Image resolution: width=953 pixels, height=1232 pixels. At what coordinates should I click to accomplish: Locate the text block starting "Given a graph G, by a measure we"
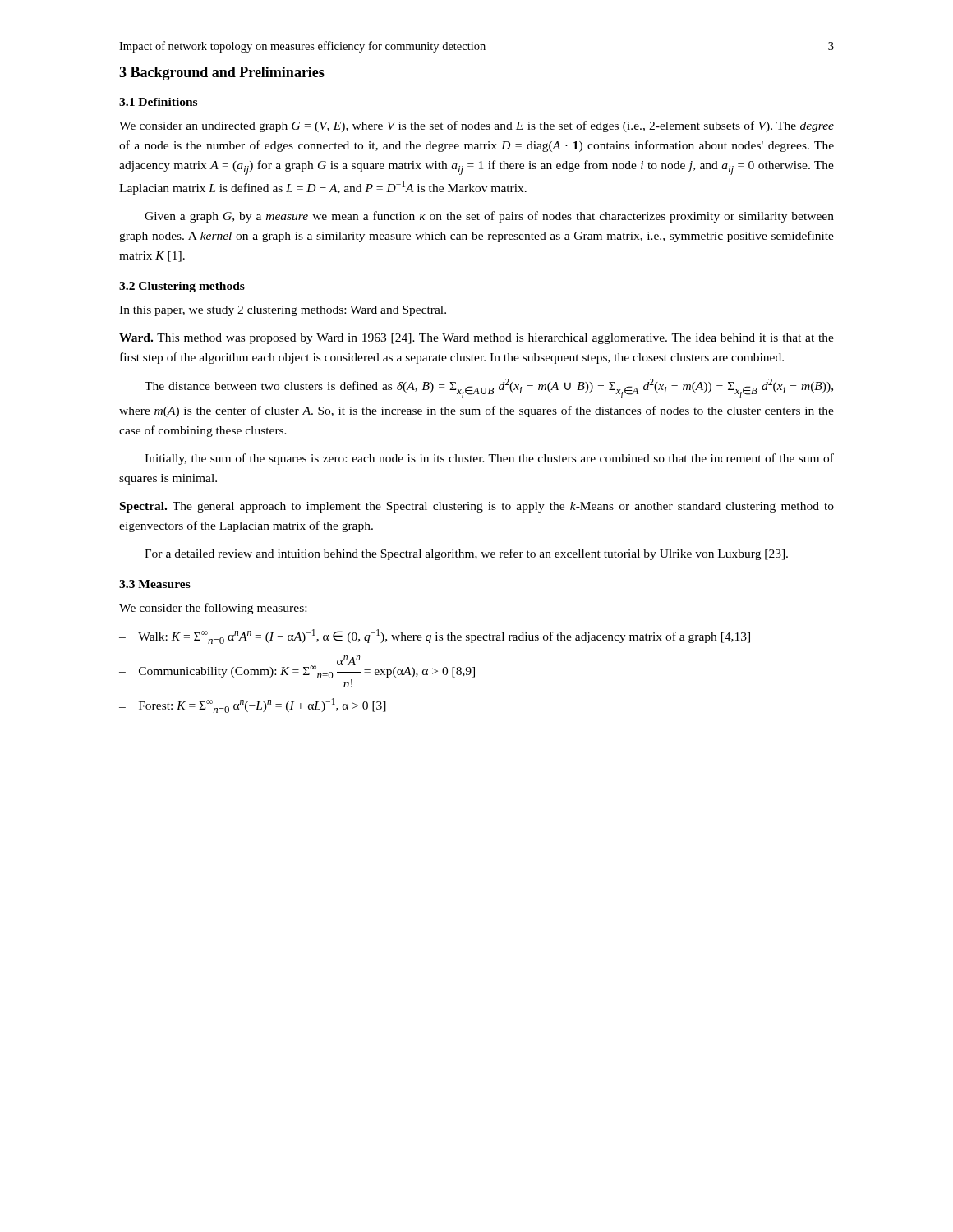pos(476,236)
